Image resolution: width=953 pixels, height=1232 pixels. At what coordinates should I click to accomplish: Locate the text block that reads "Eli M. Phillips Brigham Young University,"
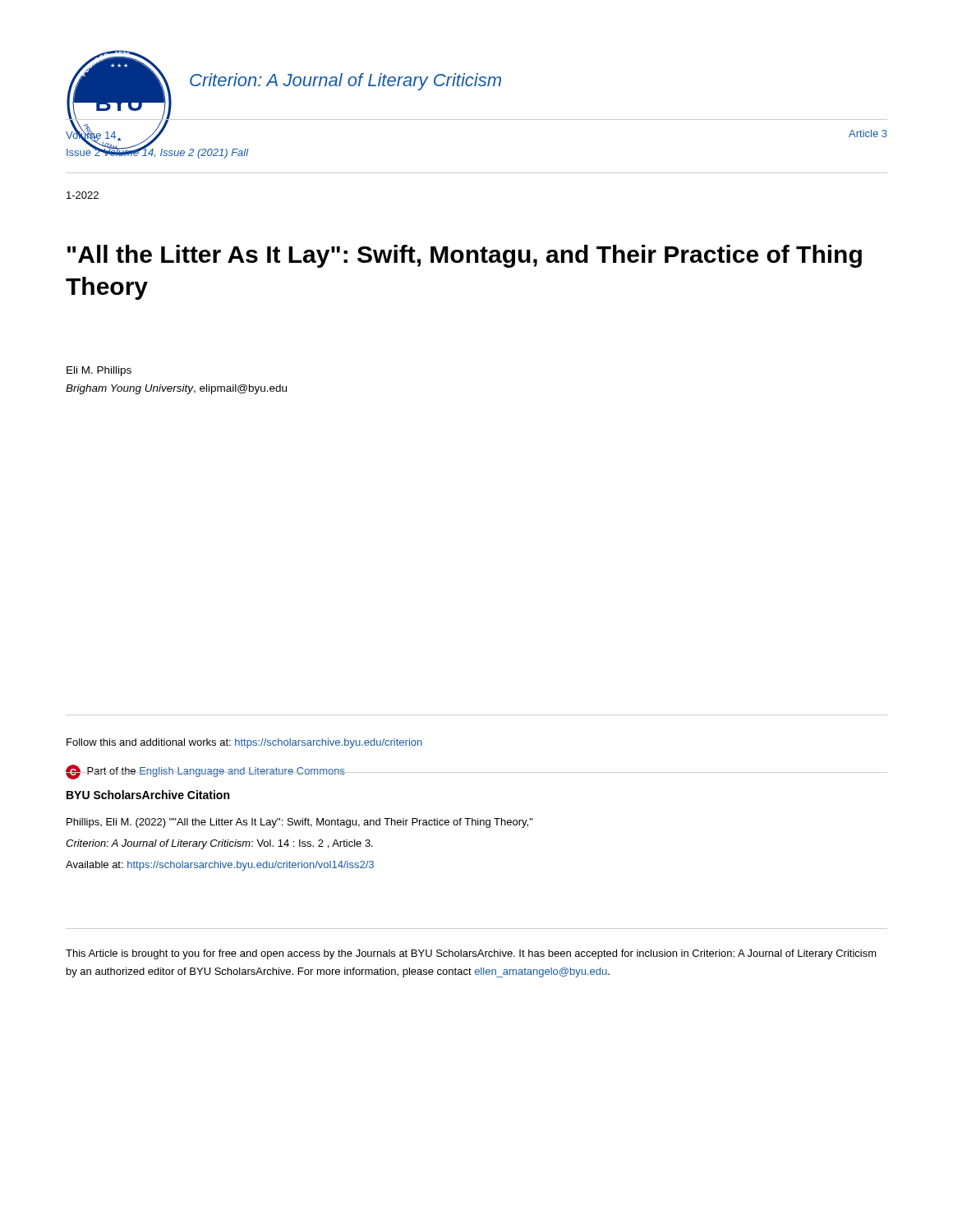coord(177,379)
